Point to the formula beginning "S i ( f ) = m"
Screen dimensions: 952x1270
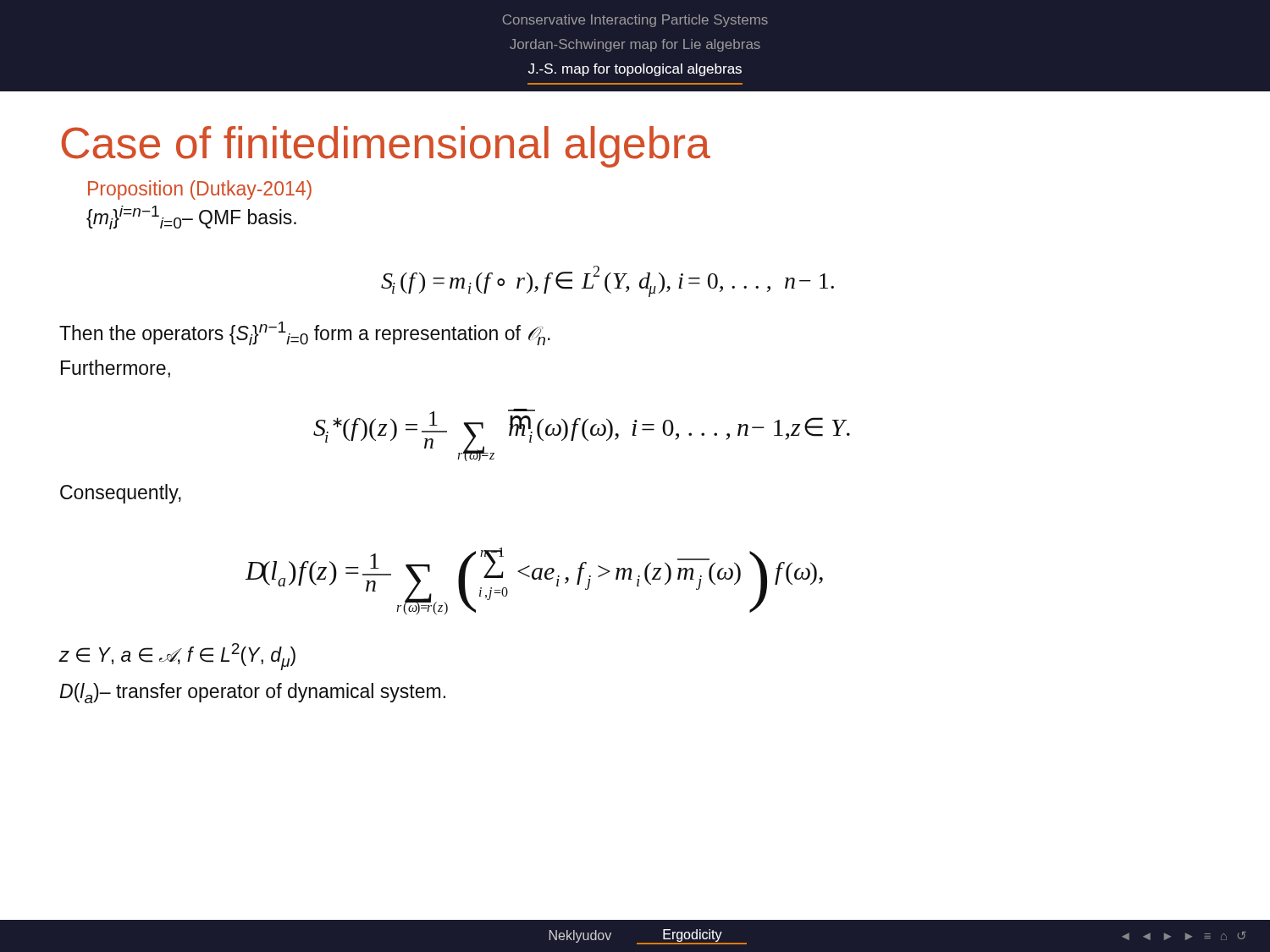(x=635, y=279)
